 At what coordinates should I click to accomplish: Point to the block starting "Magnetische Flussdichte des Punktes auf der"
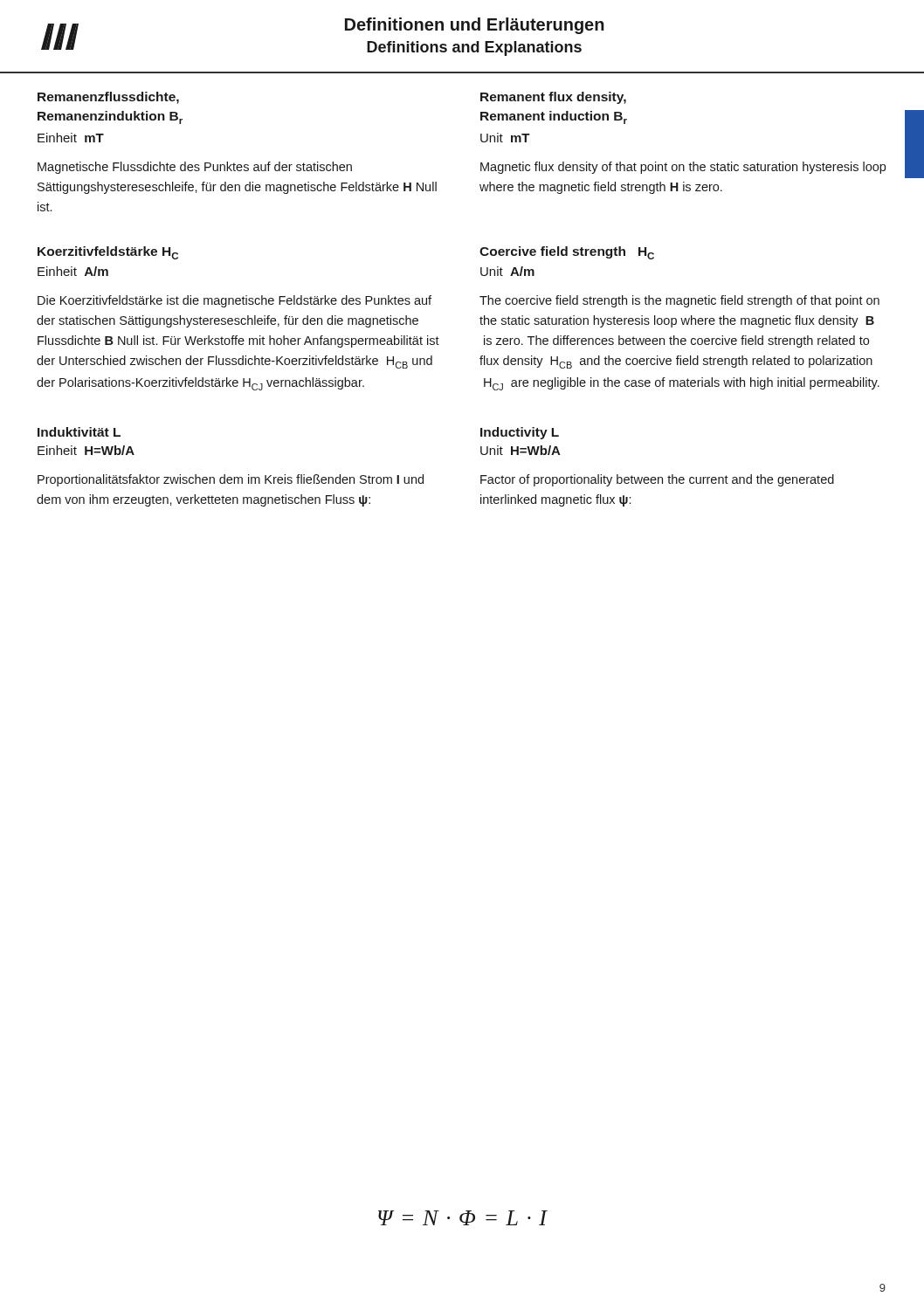(237, 187)
